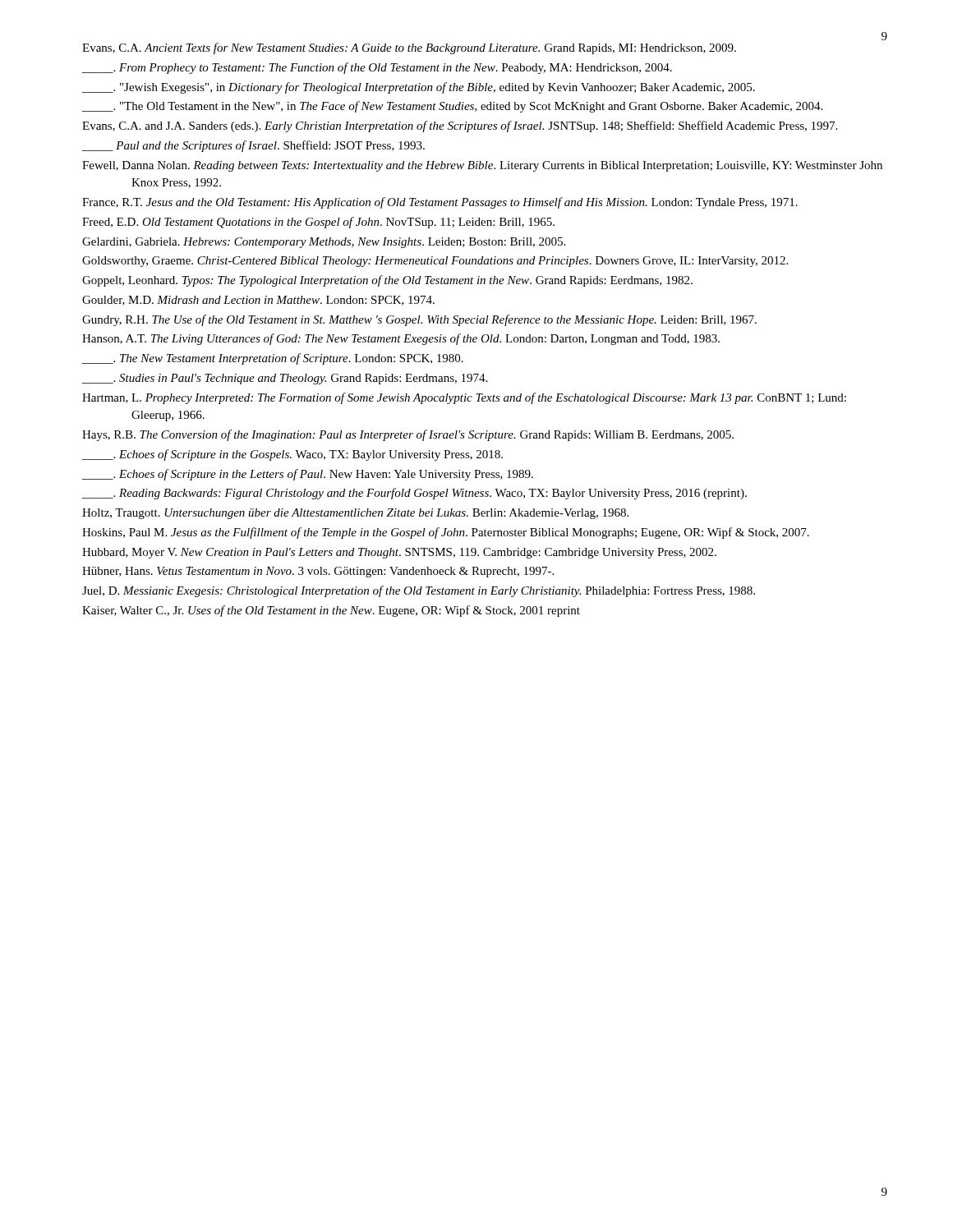This screenshot has width=953, height=1232.
Task: Locate the list item that says "Hartman, L. Prophecy Interpreted: The Formation of Some"
Action: click(465, 406)
